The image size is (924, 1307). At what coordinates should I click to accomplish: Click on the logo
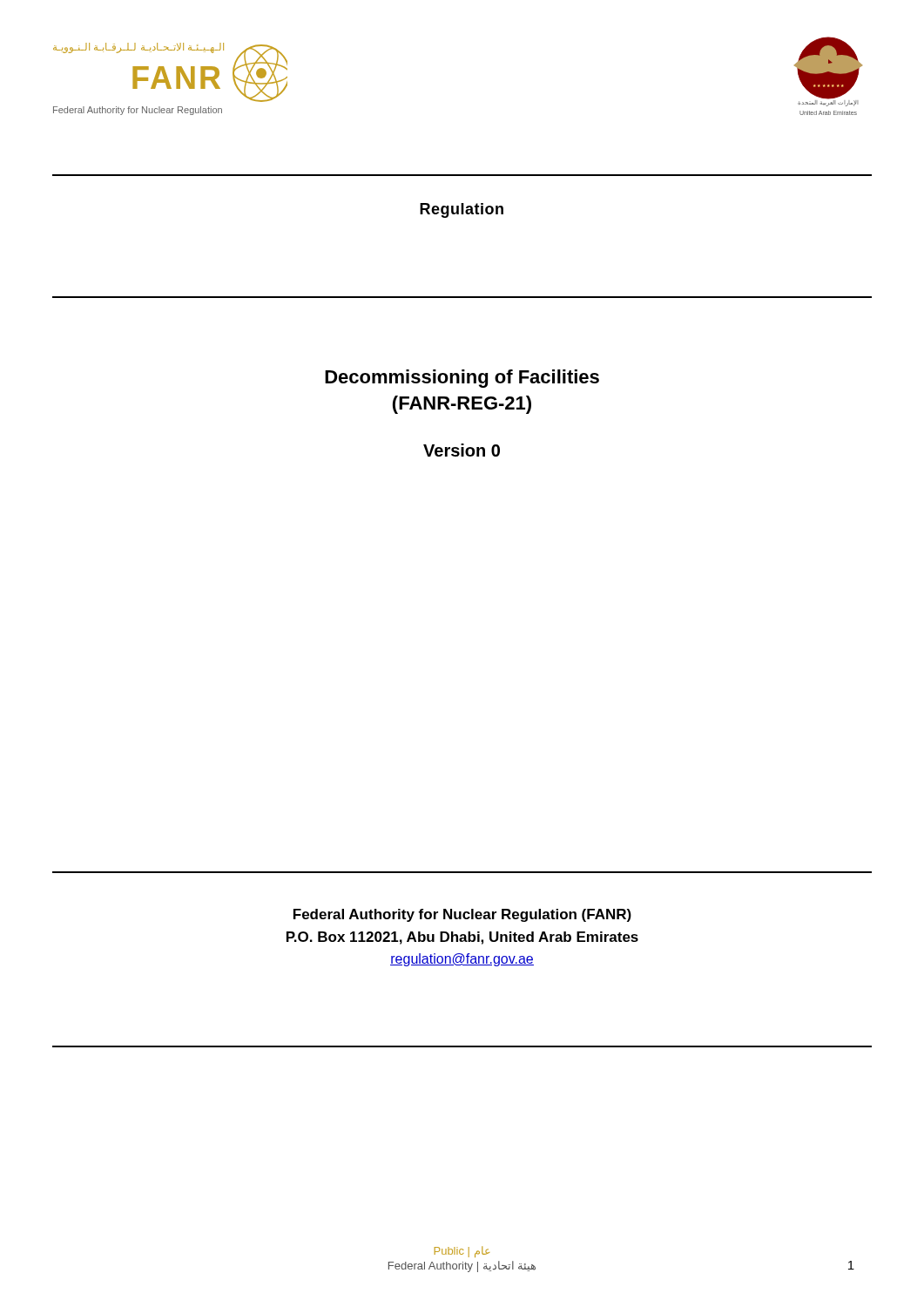(x=462, y=76)
